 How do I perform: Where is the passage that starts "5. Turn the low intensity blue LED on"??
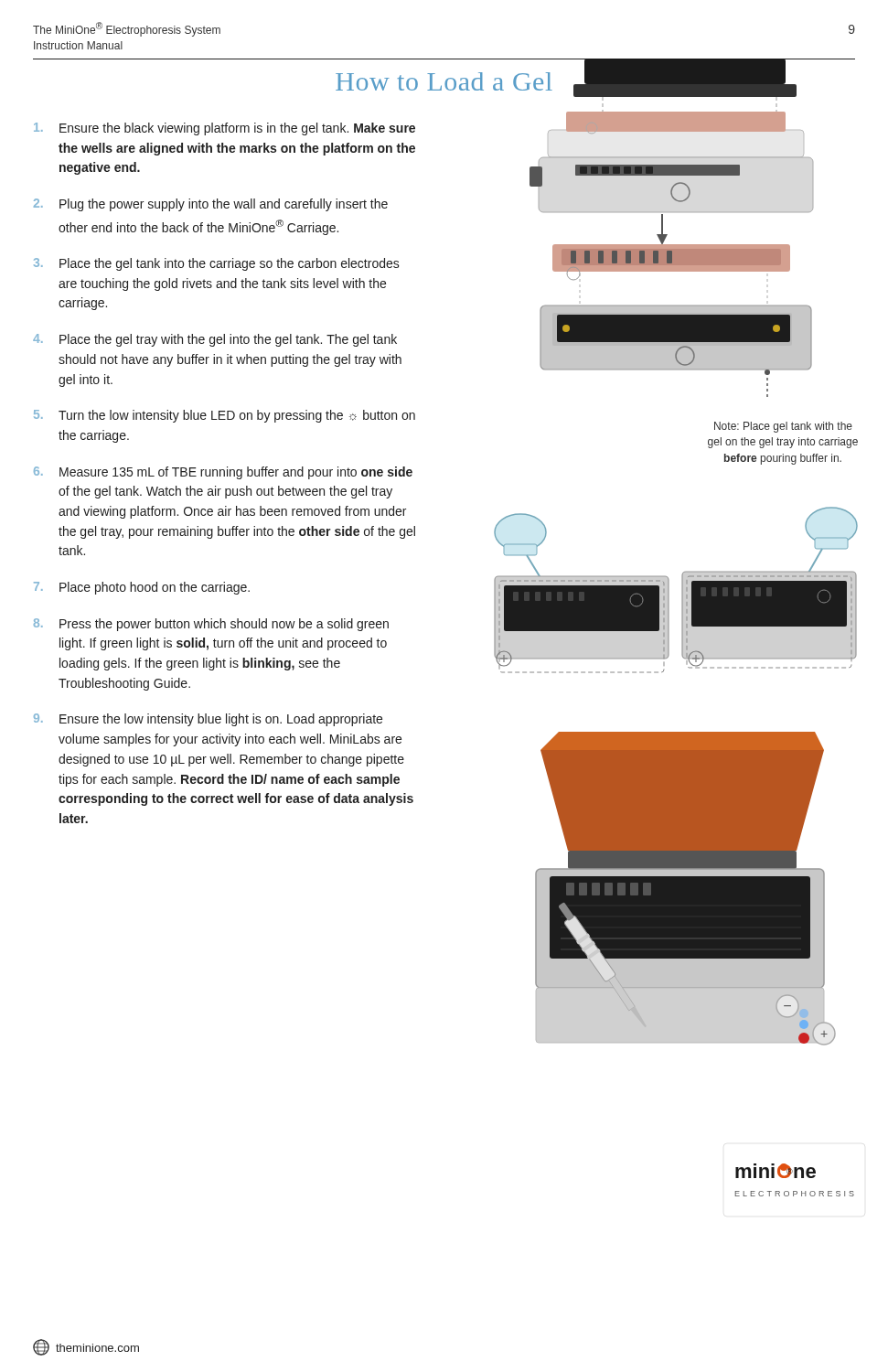225,426
